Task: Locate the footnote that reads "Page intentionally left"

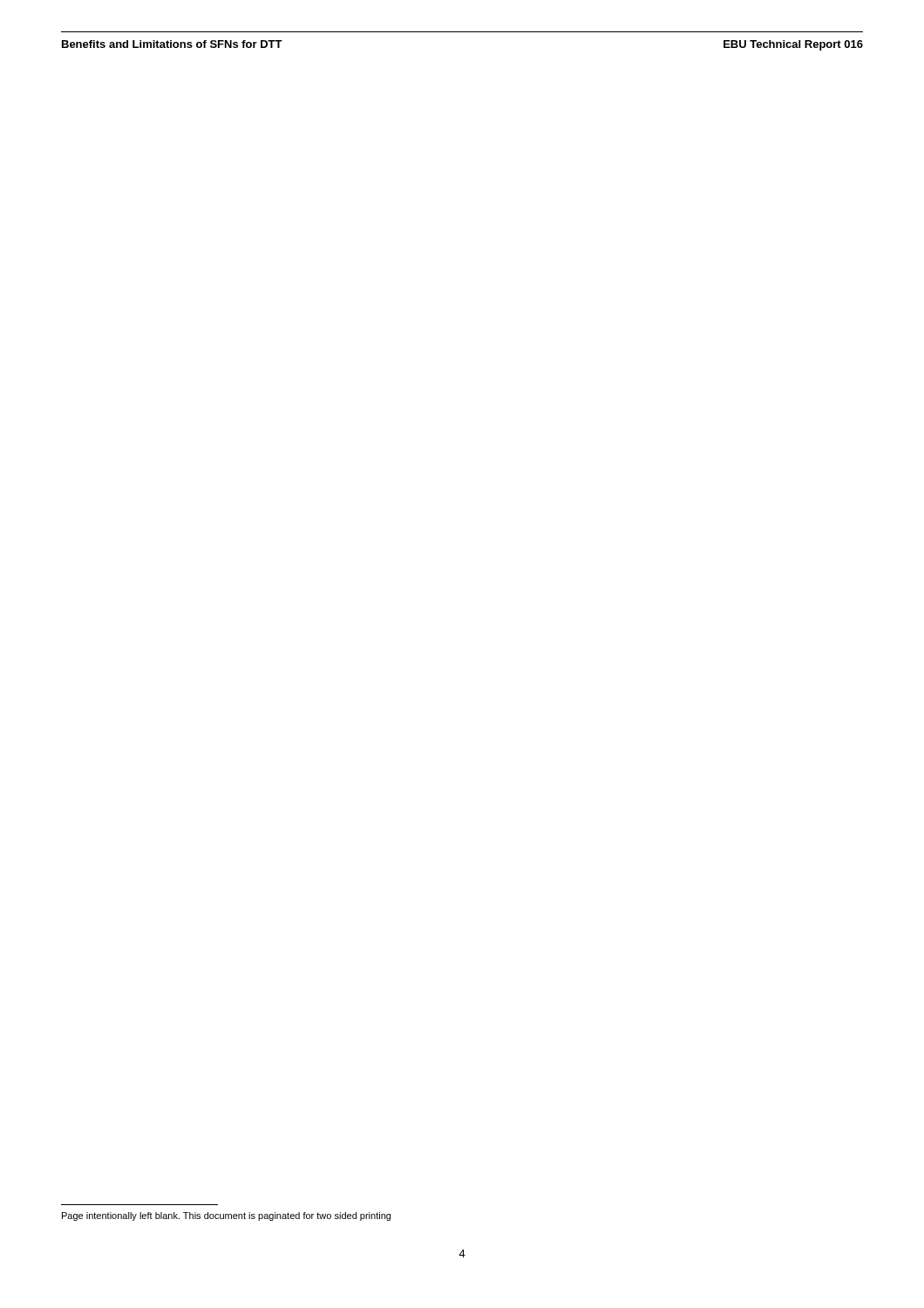Action: (x=226, y=1216)
